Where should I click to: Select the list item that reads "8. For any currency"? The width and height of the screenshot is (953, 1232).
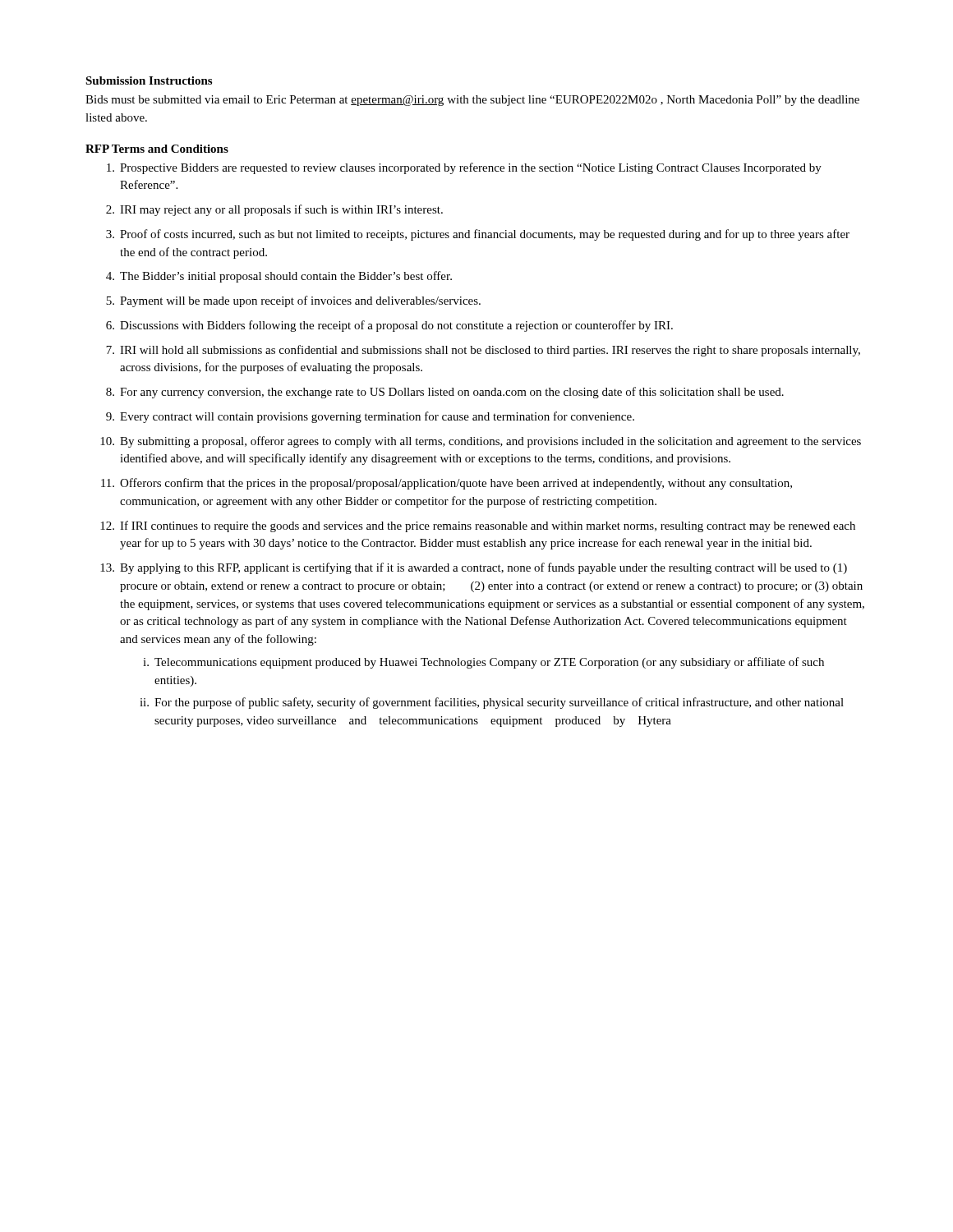point(476,392)
